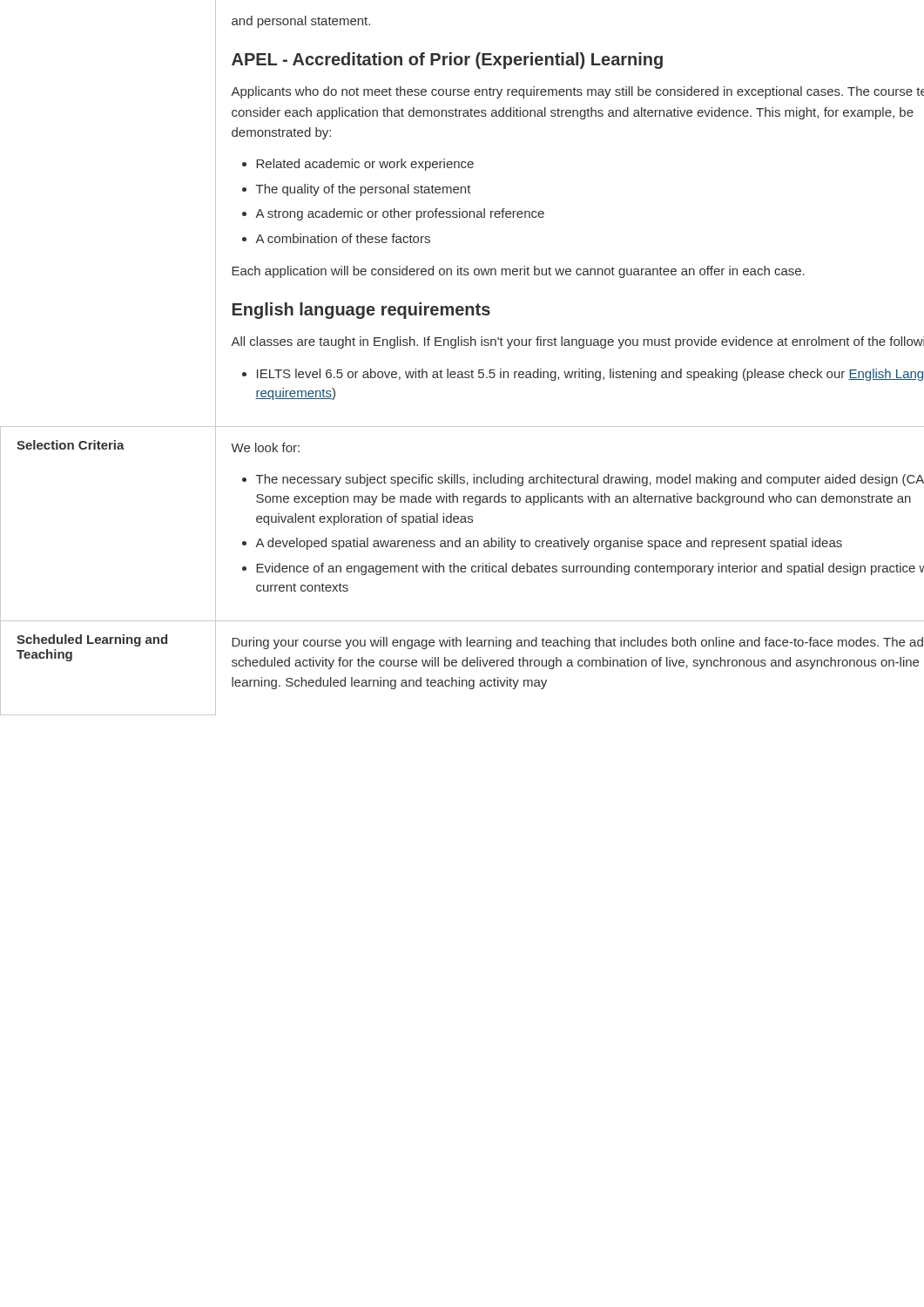
Task: Click on the list item that reads "IELTS level 6.5 or"
Action: [590, 383]
